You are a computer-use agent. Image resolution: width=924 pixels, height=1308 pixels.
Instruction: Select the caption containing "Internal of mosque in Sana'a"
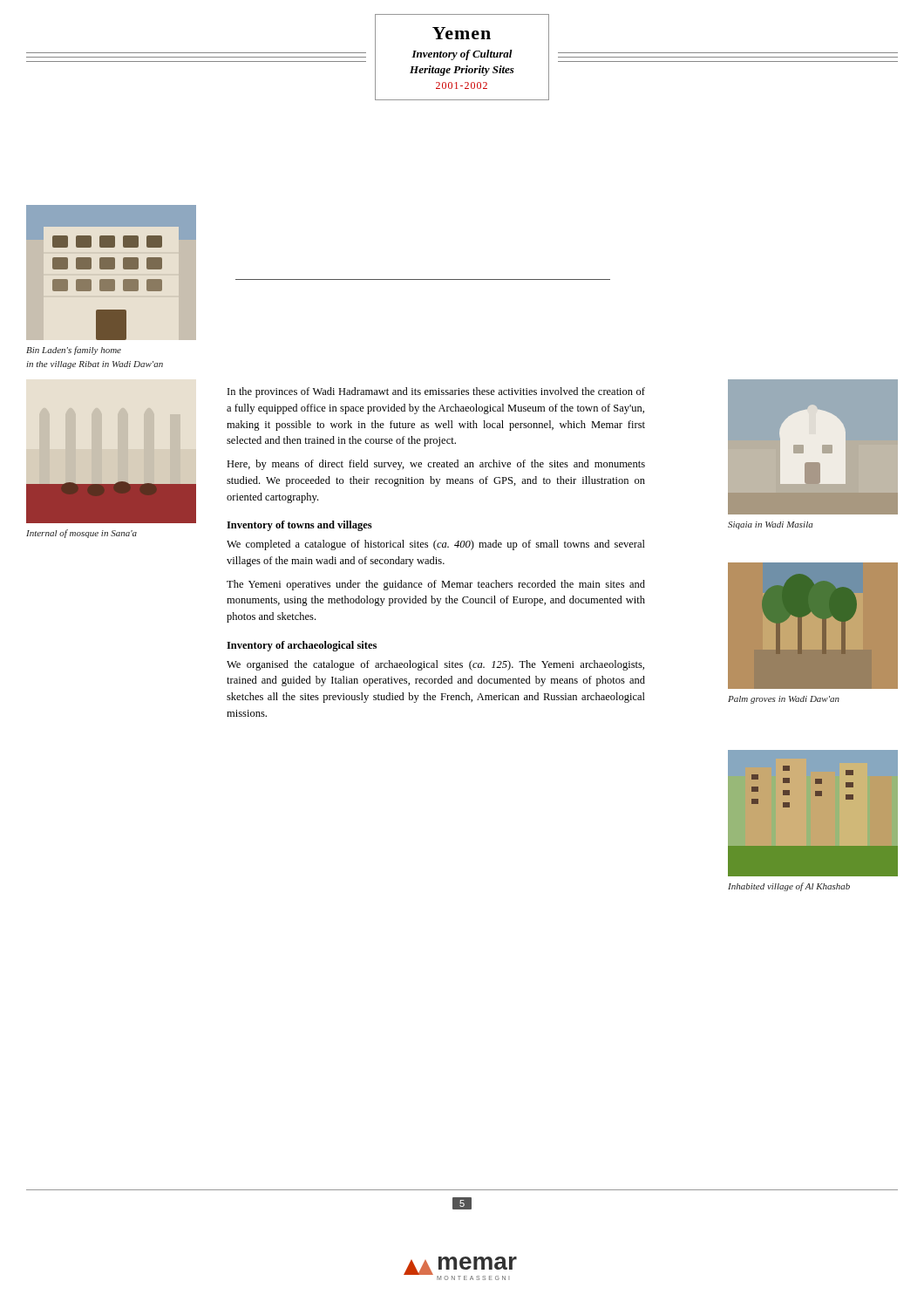(x=81, y=533)
